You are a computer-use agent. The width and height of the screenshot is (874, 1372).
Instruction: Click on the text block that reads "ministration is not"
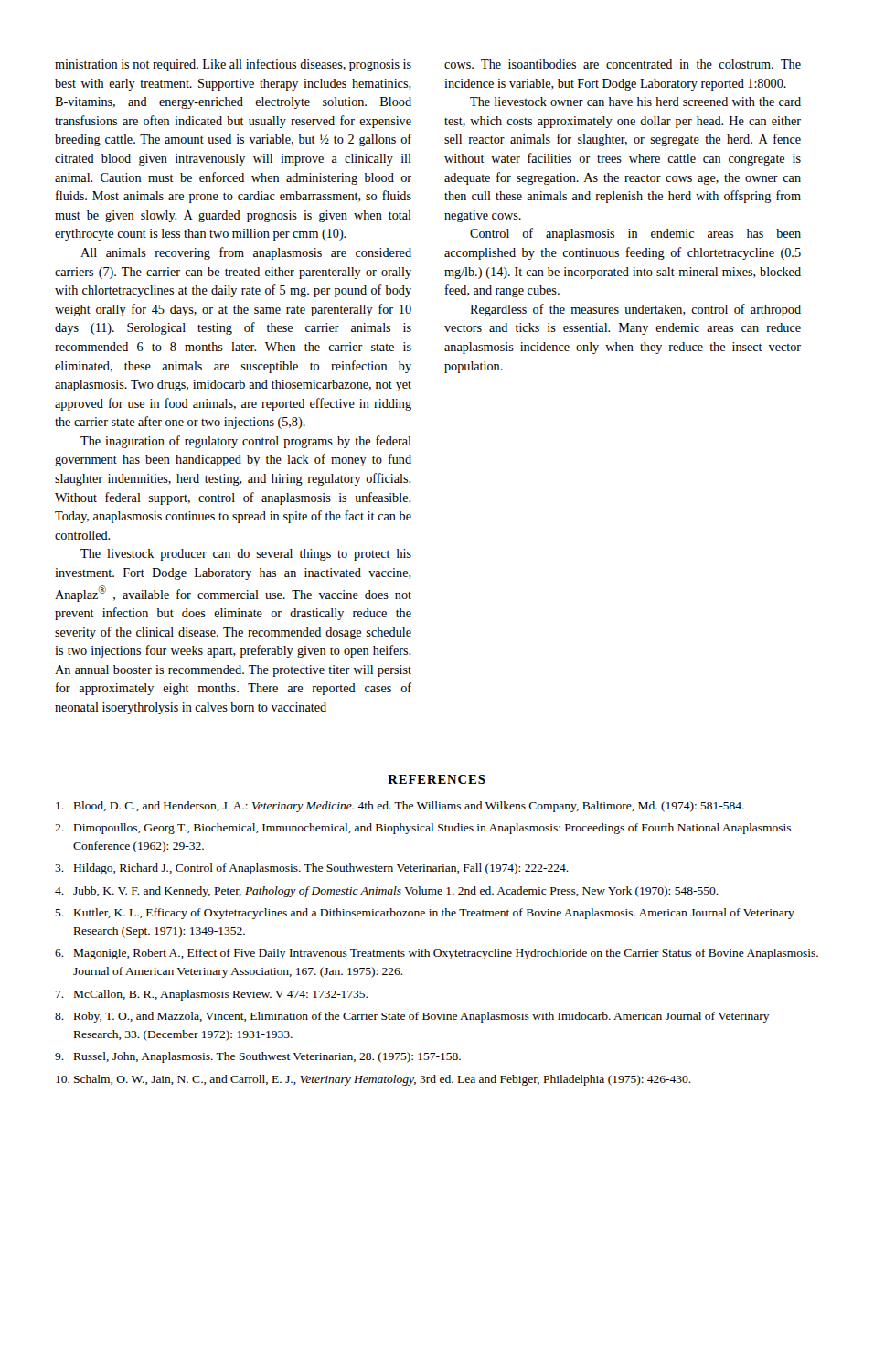coord(233,386)
